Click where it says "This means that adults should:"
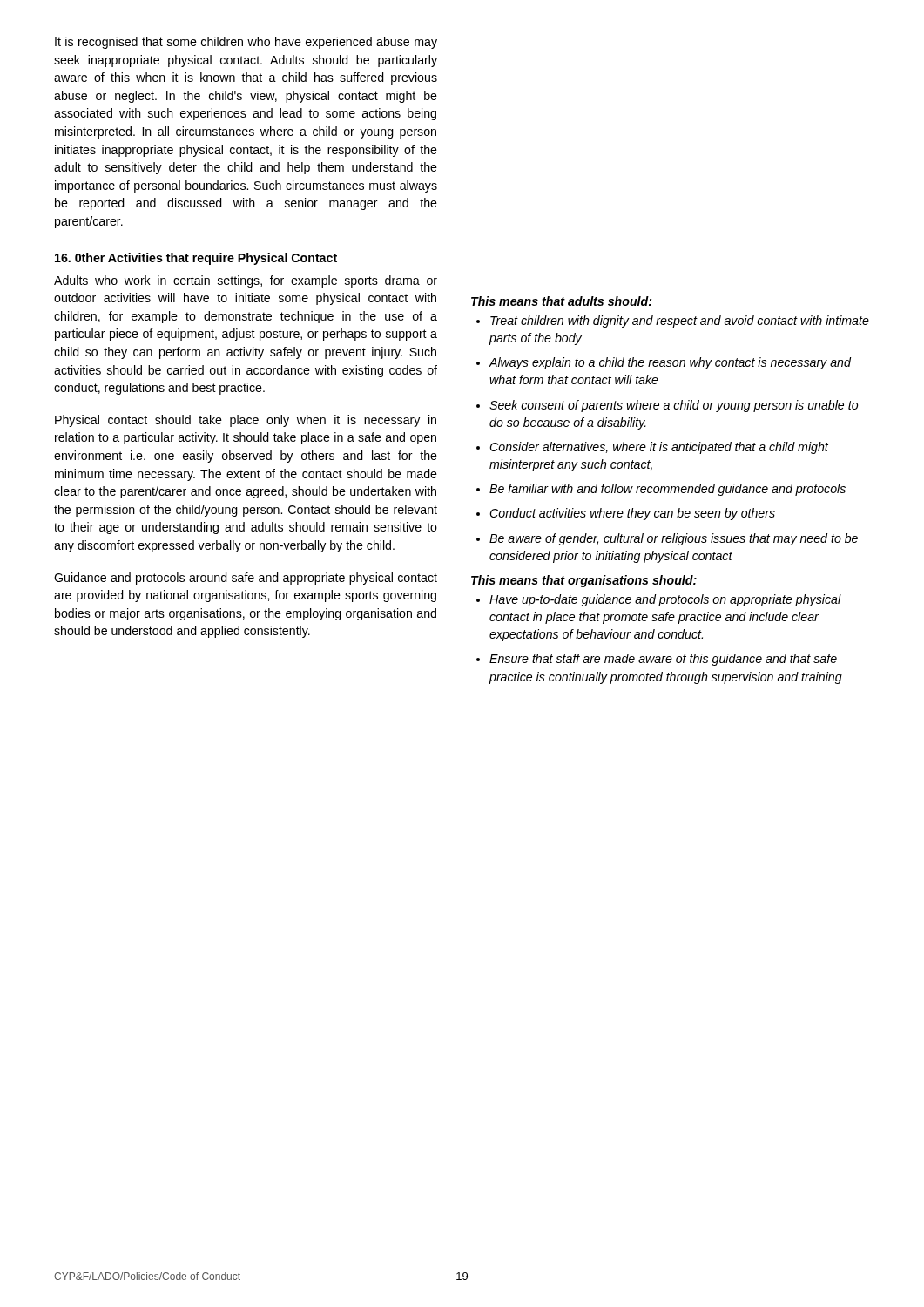924x1307 pixels. 561,301
